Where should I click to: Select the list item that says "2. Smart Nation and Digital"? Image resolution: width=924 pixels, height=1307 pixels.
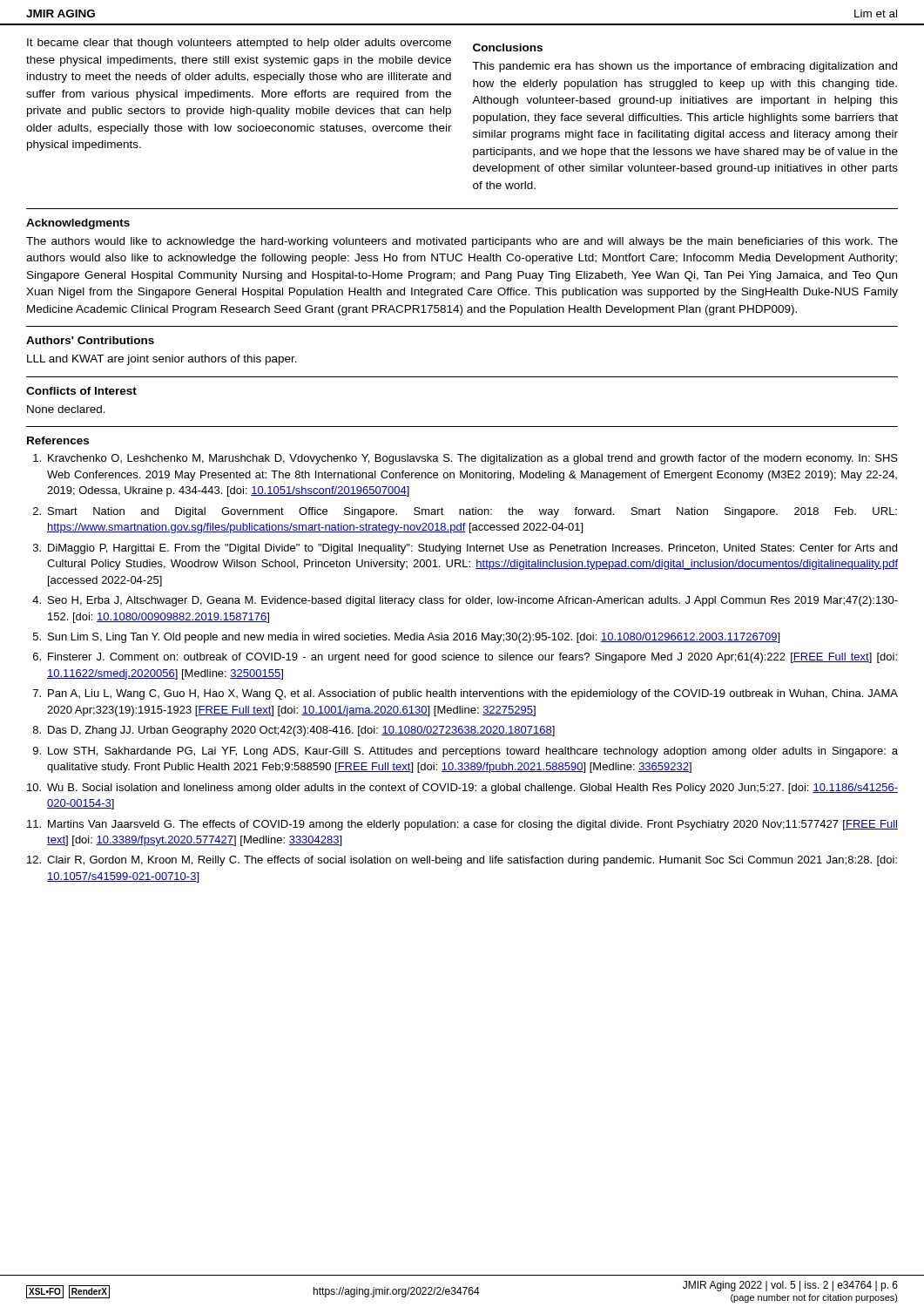coord(462,520)
